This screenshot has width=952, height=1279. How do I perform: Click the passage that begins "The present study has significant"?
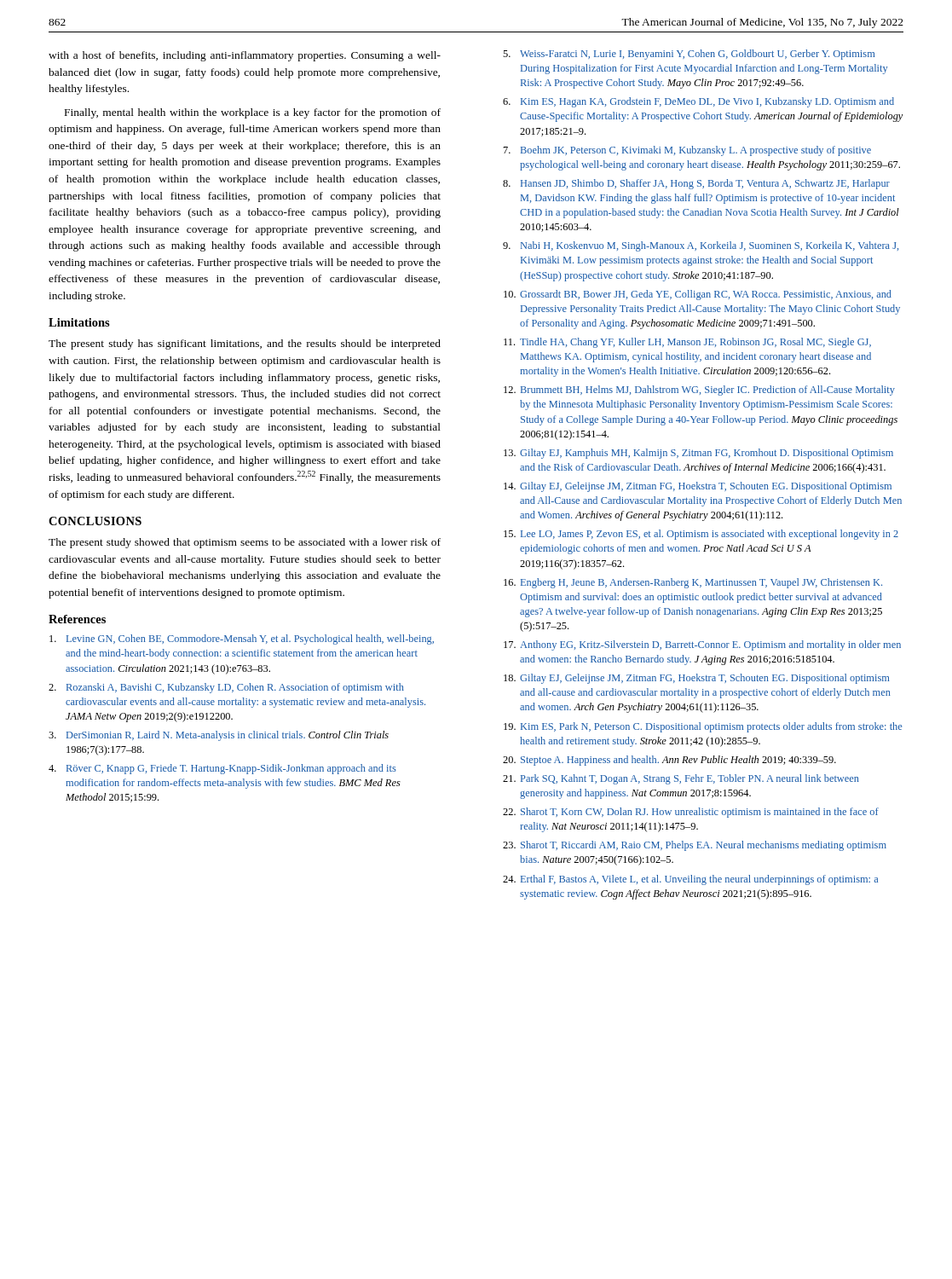(245, 419)
